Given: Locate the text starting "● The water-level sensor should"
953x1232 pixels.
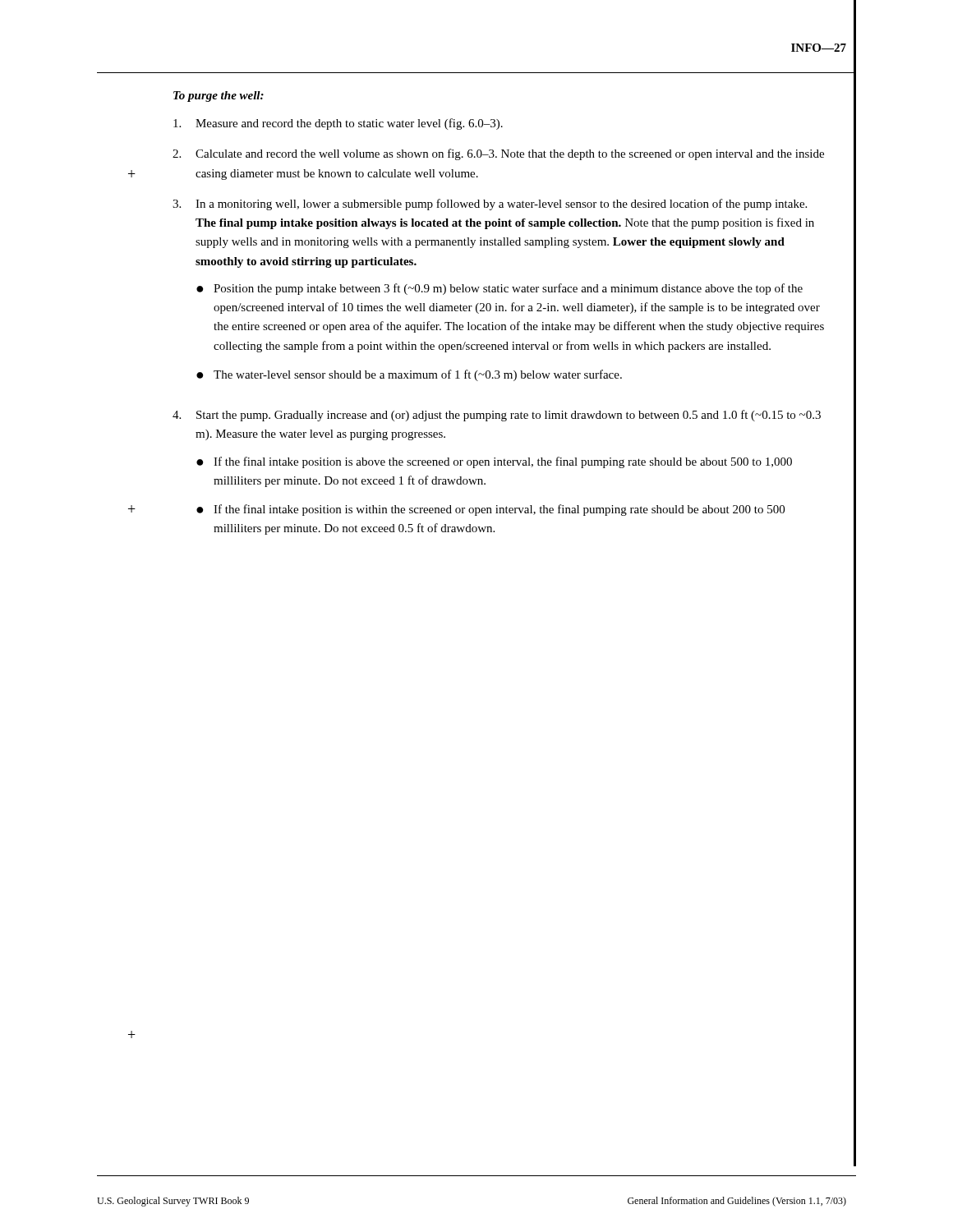Looking at the screenshot, I should click(513, 375).
